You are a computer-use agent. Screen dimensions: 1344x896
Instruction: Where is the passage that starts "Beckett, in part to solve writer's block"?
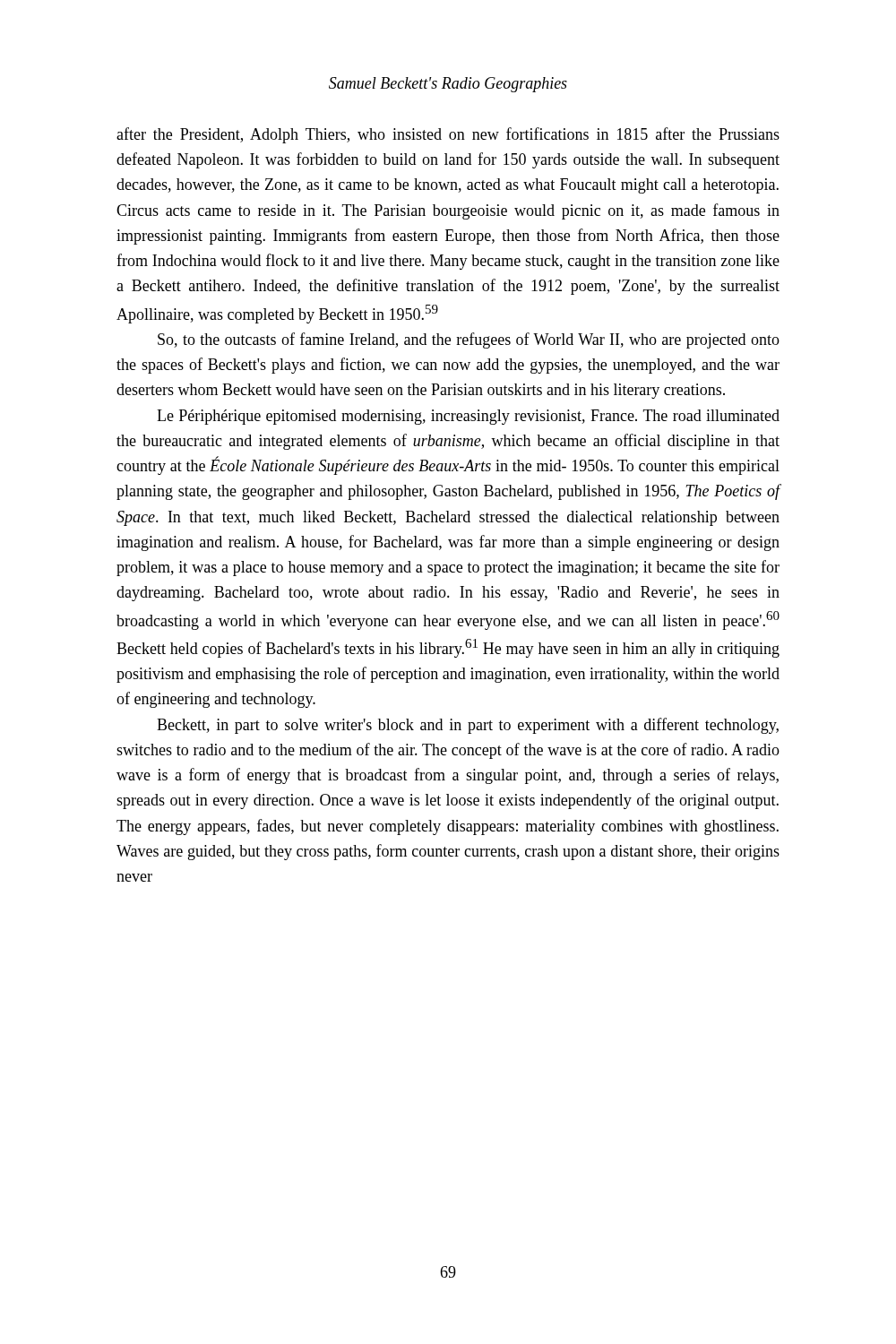point(448,801)
